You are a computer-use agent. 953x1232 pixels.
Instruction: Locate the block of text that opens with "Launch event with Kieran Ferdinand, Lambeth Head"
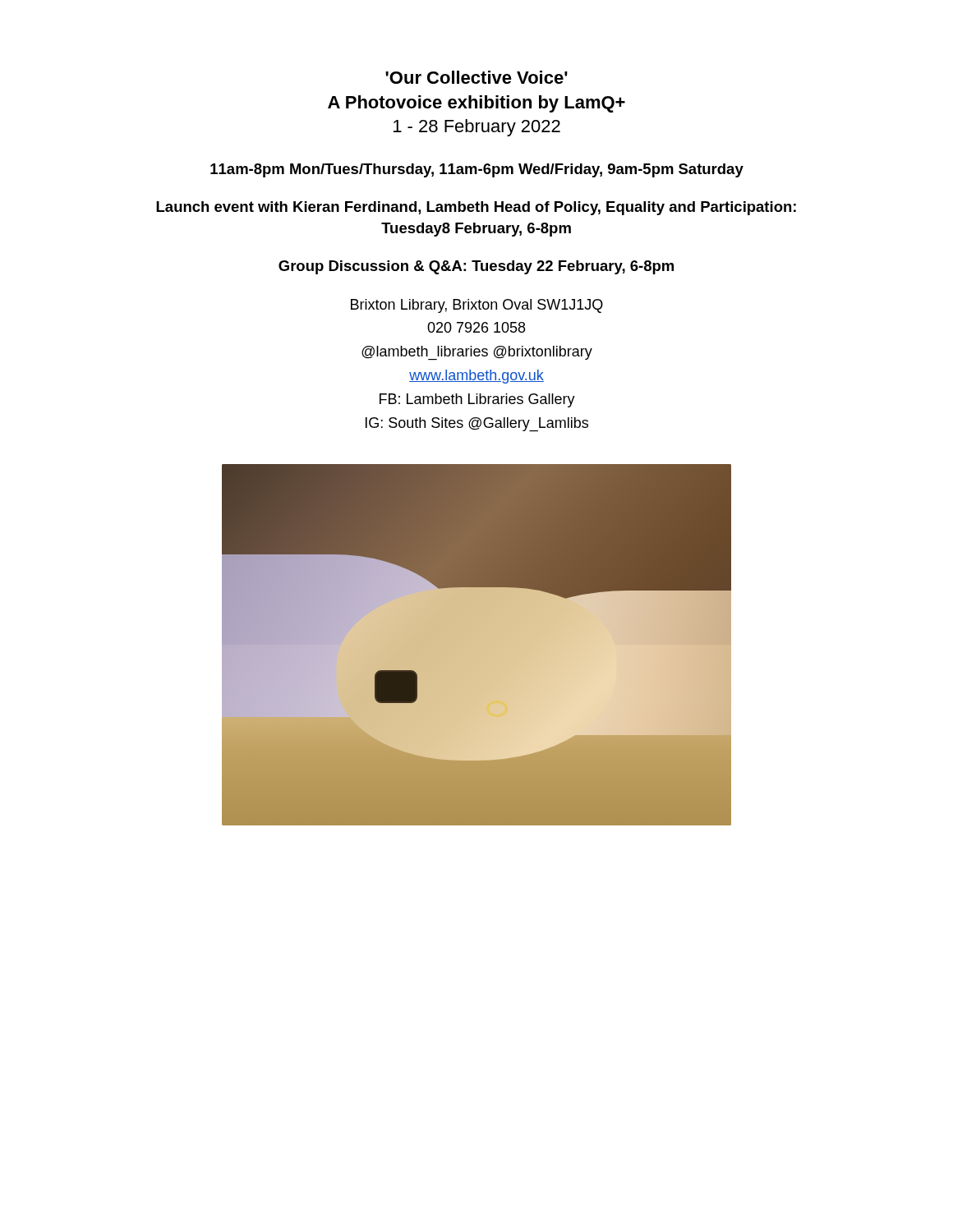click(476, 217)
